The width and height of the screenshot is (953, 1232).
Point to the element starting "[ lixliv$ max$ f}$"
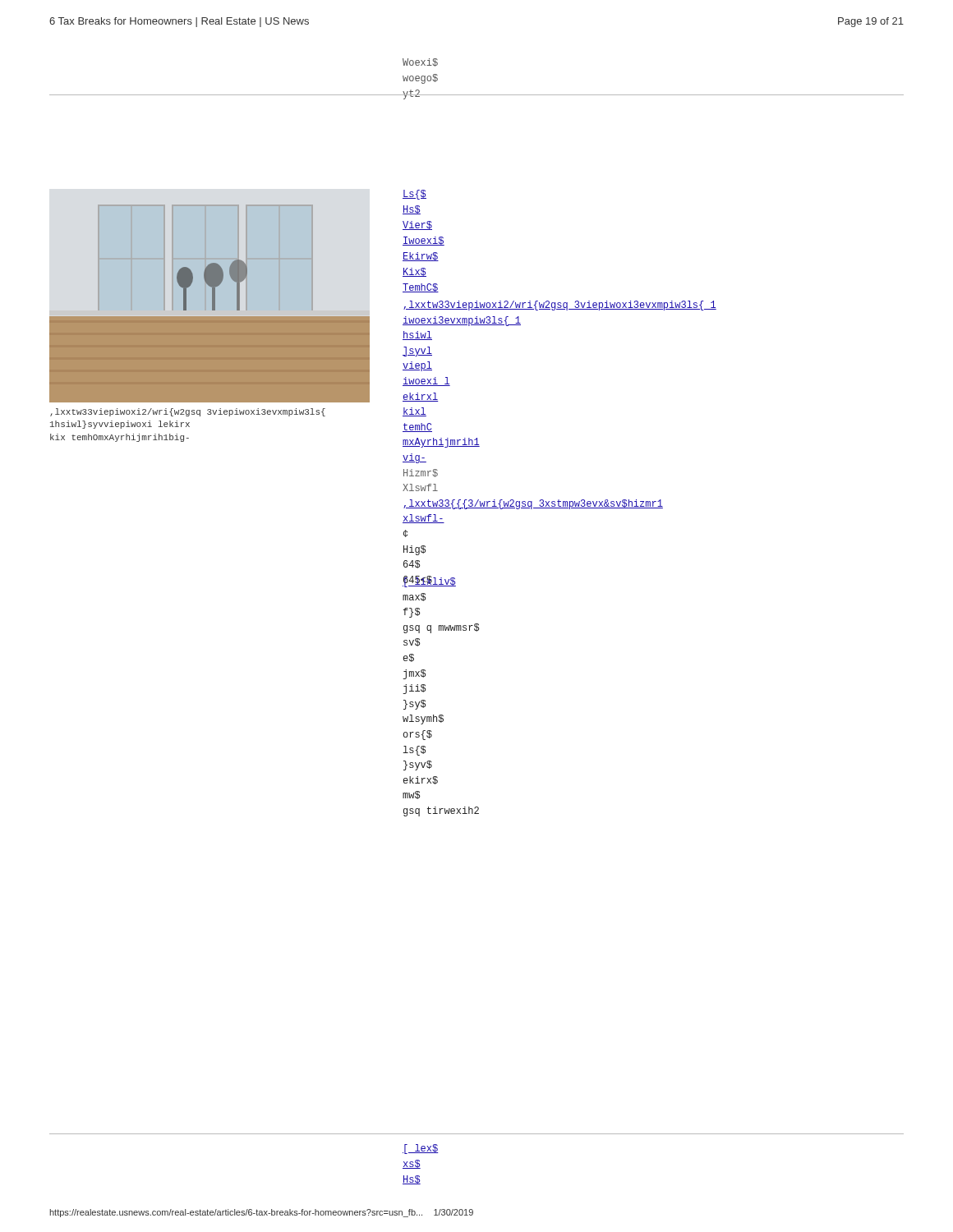[x=429, y=582]
